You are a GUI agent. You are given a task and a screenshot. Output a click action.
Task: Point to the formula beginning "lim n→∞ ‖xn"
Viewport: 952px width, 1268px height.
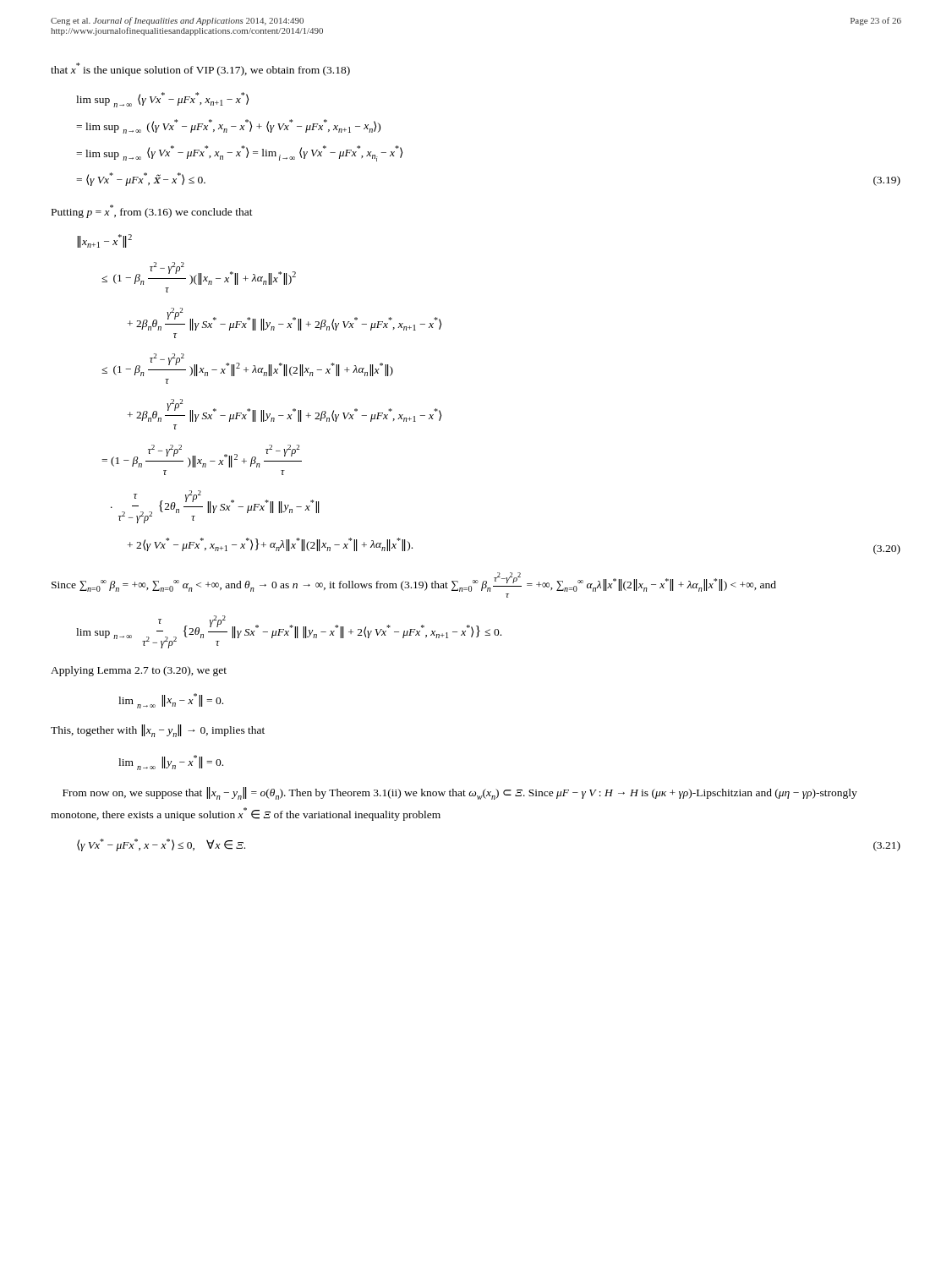(171, 701)
